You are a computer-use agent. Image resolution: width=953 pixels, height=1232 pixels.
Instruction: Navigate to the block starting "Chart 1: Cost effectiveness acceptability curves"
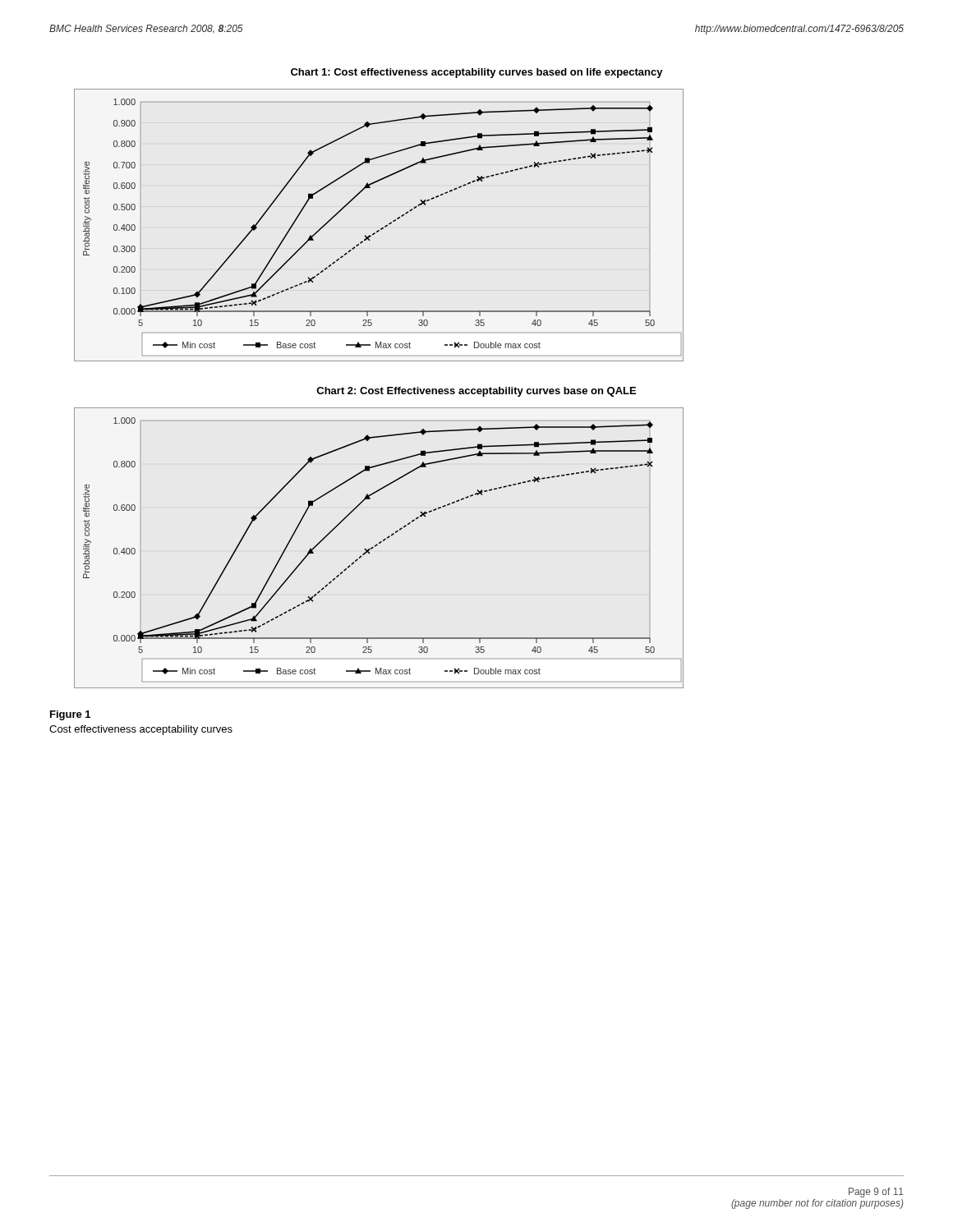pyautogui.click(x=476, y=72)
